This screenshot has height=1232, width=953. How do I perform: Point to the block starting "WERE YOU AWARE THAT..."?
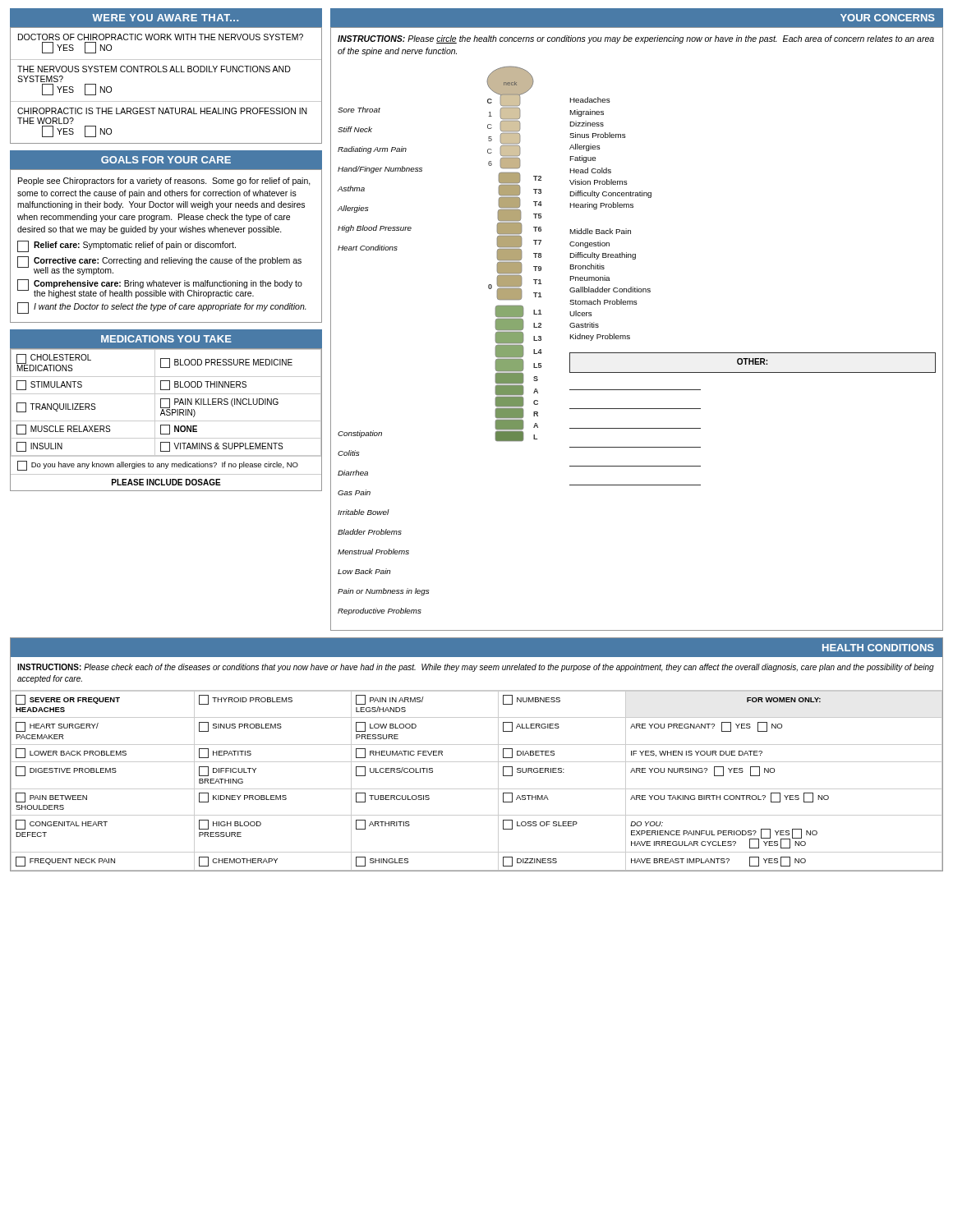[x=166, y=18]
